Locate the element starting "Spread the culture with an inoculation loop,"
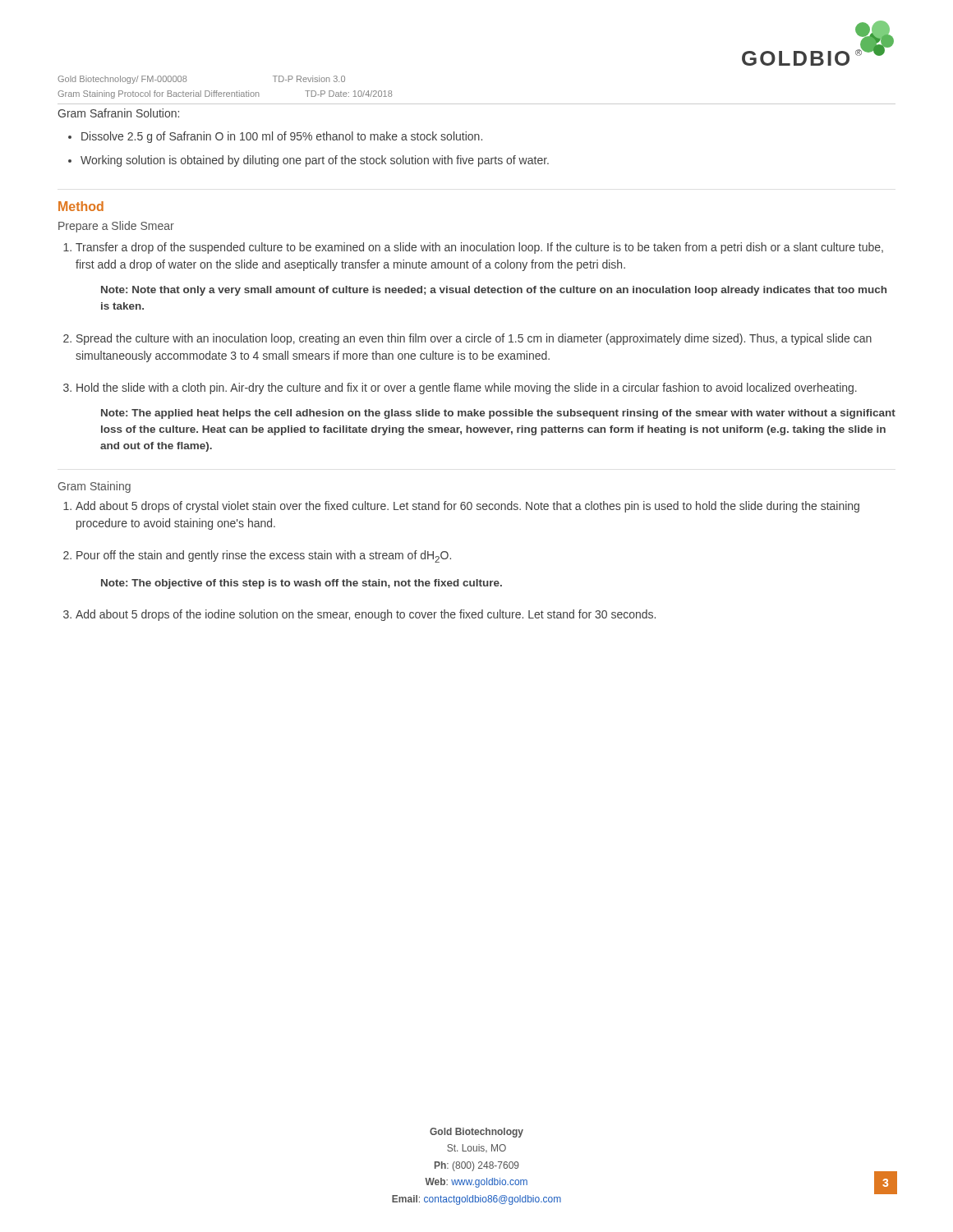This screenshot has width=953, height=1232. [x=474, y=347]
